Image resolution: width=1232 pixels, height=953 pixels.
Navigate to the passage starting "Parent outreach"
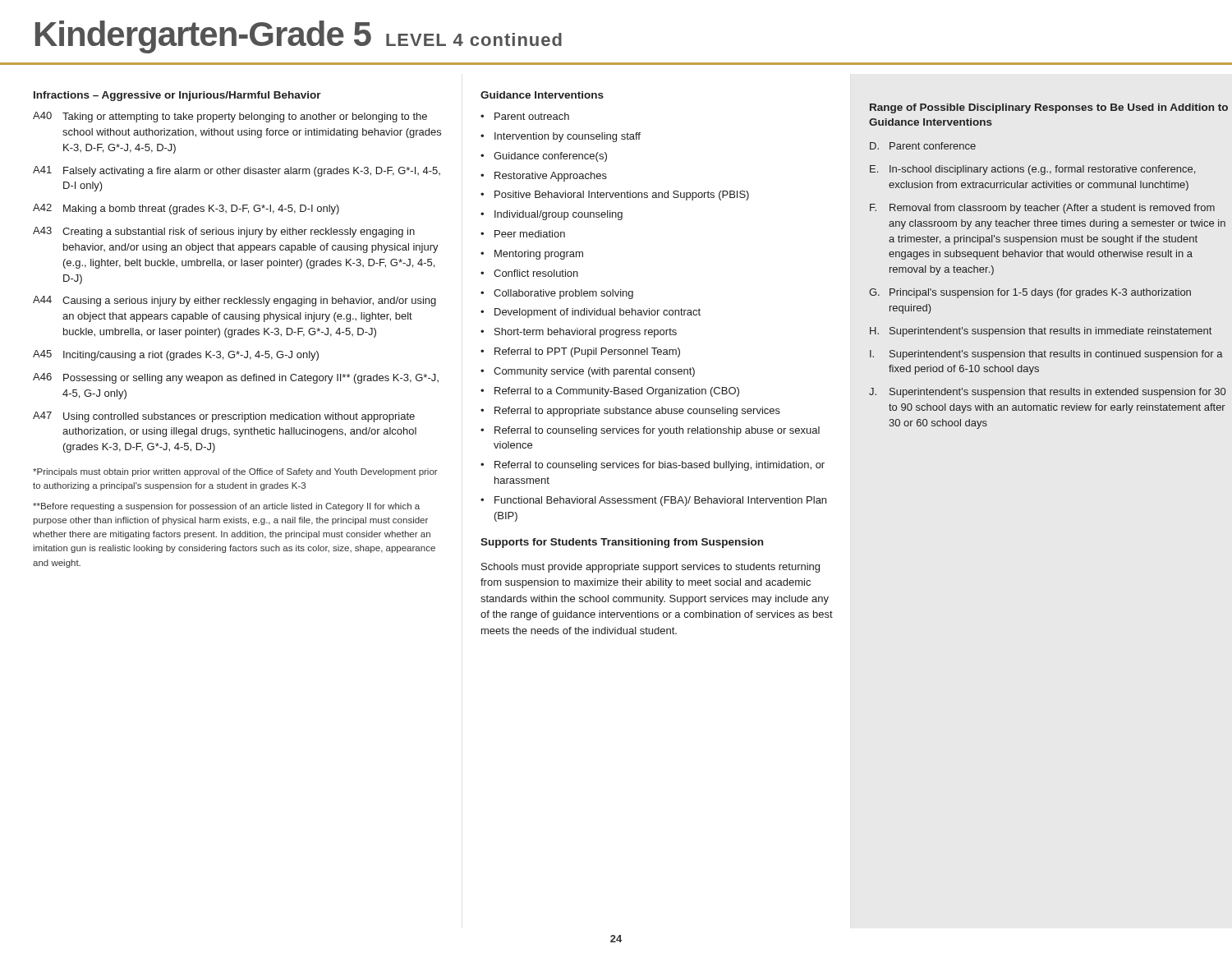tap(532, 116)
